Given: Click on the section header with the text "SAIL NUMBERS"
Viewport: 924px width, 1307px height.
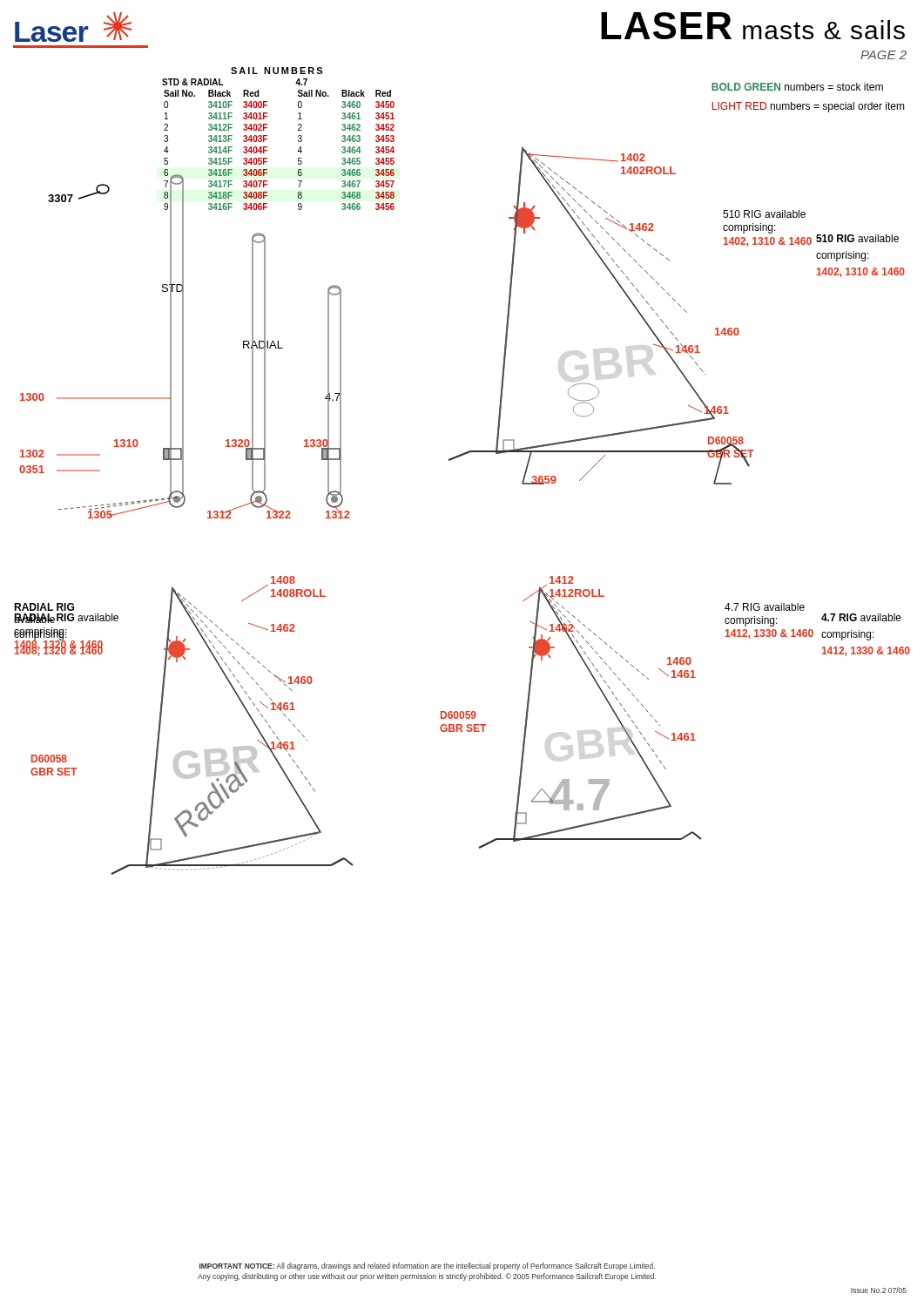Looking at the screenshot, I should click(x=278, y=71).
